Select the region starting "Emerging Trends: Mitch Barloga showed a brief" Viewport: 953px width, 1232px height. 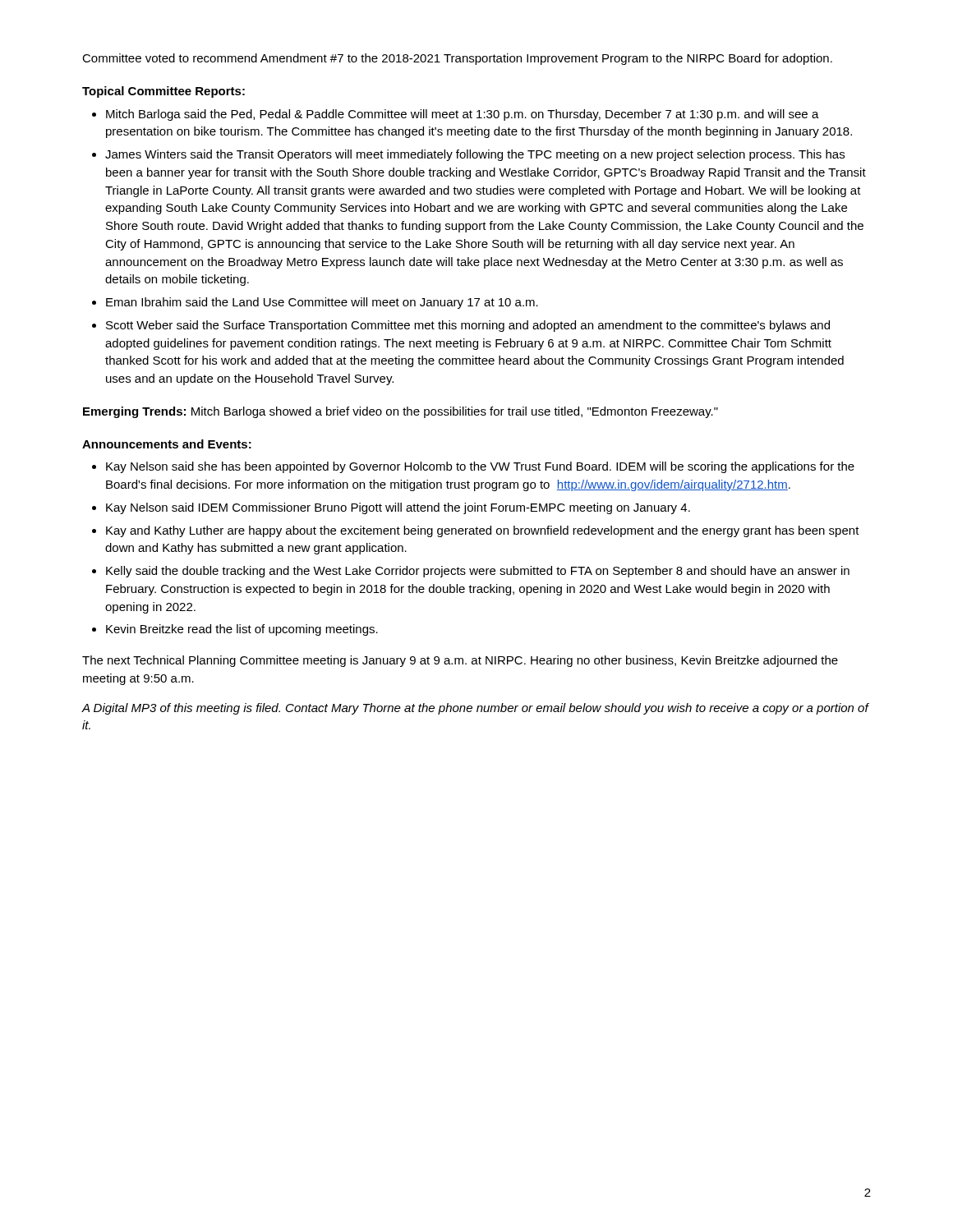pos(400,411)
